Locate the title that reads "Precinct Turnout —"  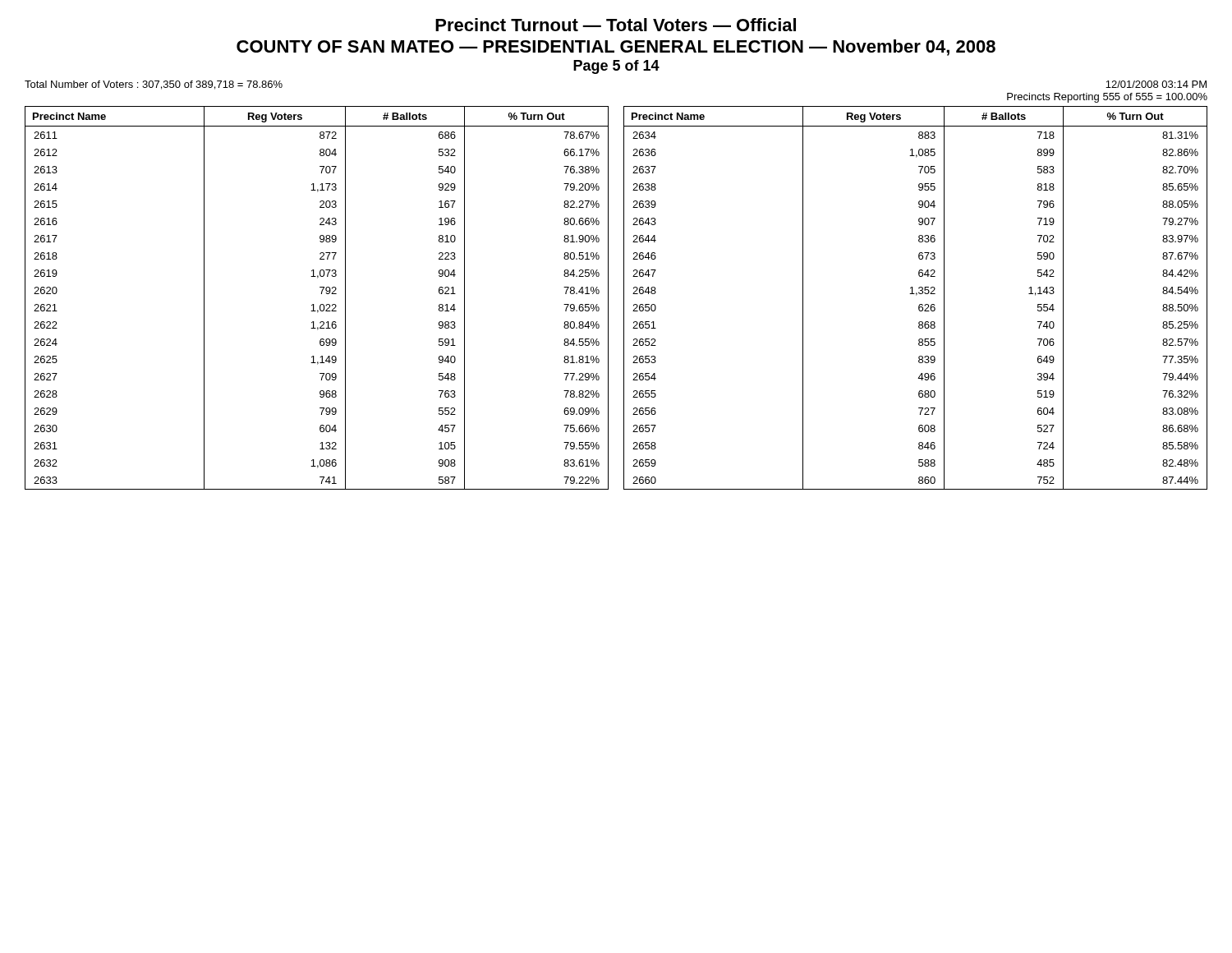pyautogui.click(x=616, y=45)
